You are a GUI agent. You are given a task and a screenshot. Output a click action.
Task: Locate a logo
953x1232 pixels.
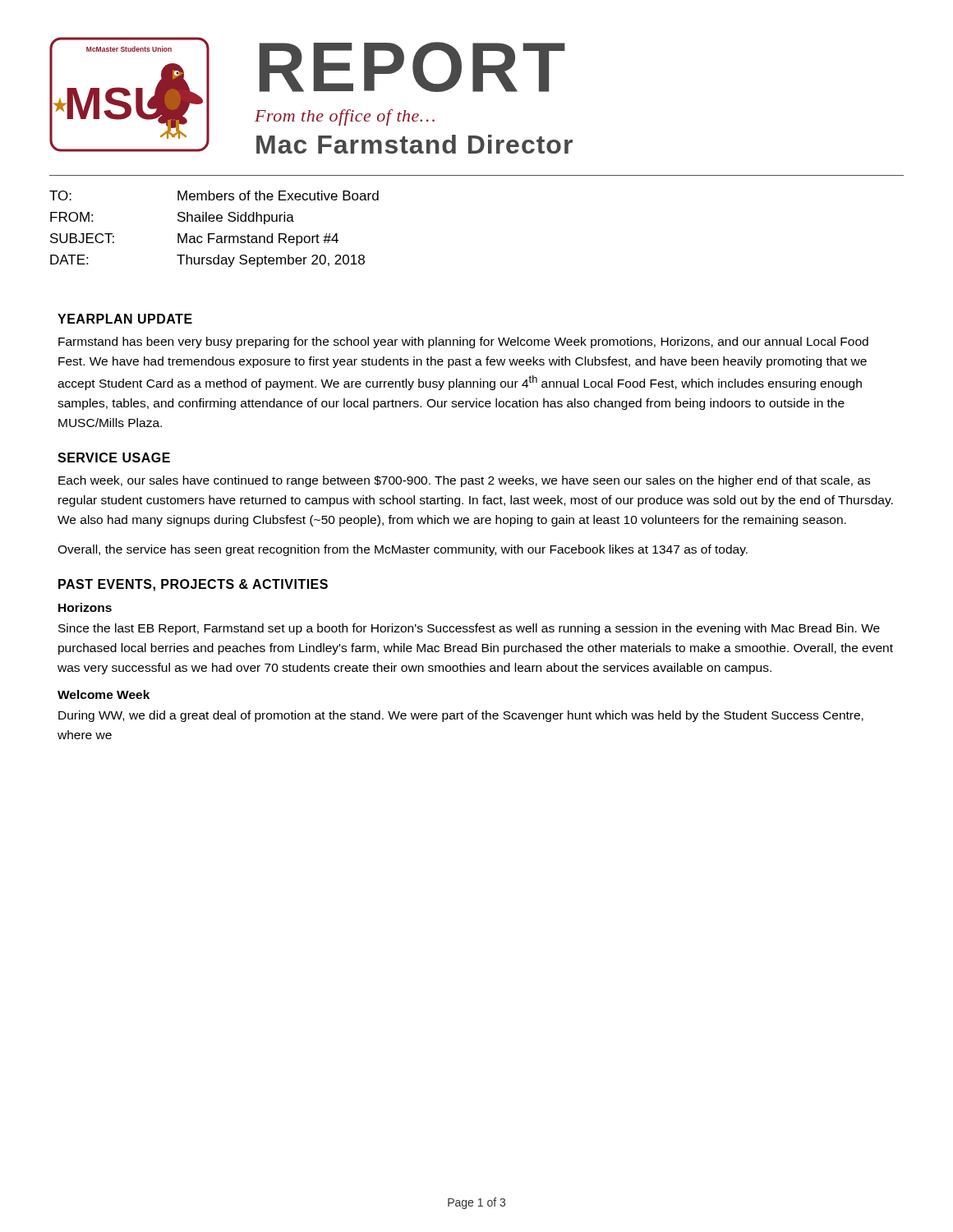pyautogui.click(x=131, y=96)
